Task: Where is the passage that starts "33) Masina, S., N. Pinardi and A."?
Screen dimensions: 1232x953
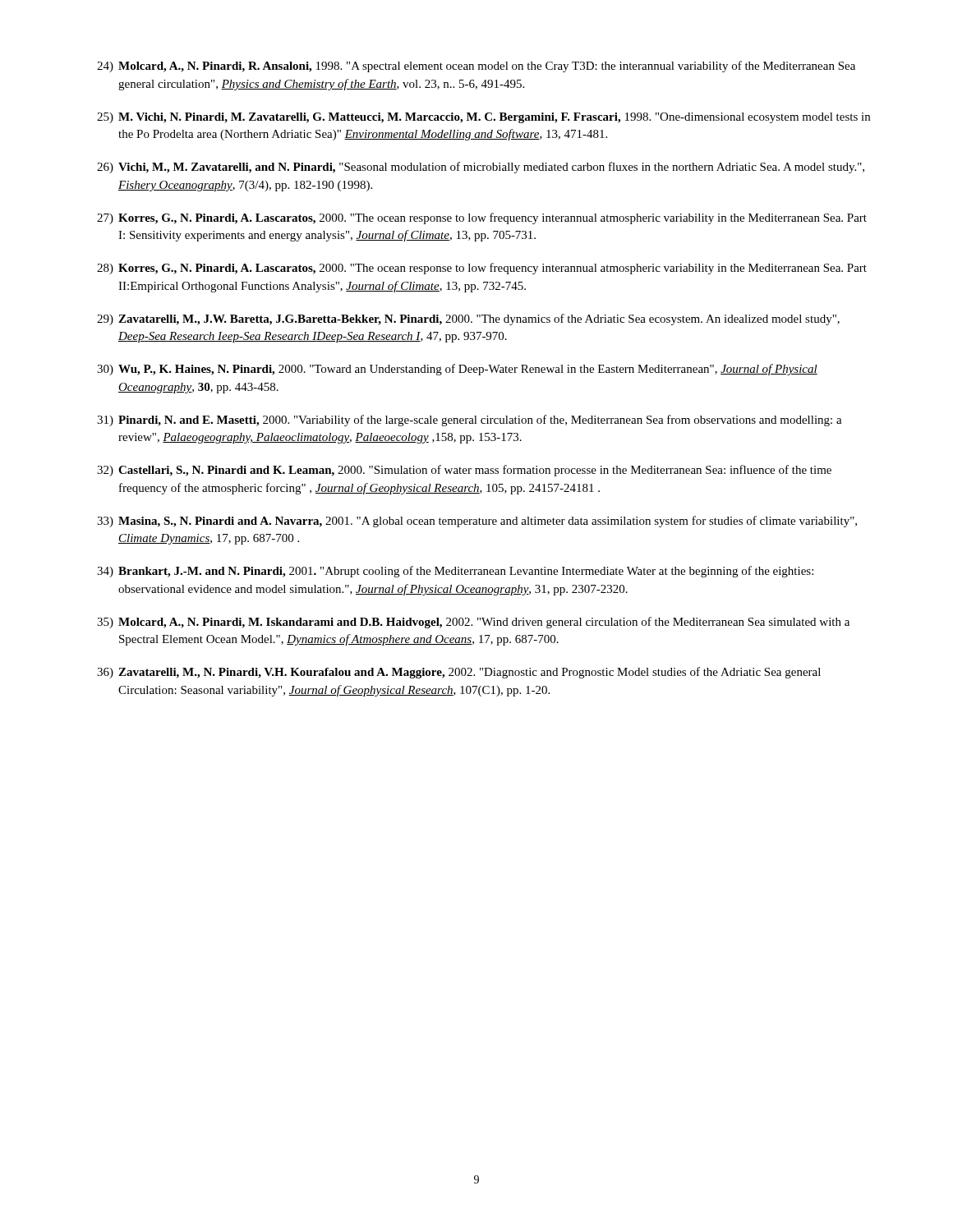Action: [476, 530]
